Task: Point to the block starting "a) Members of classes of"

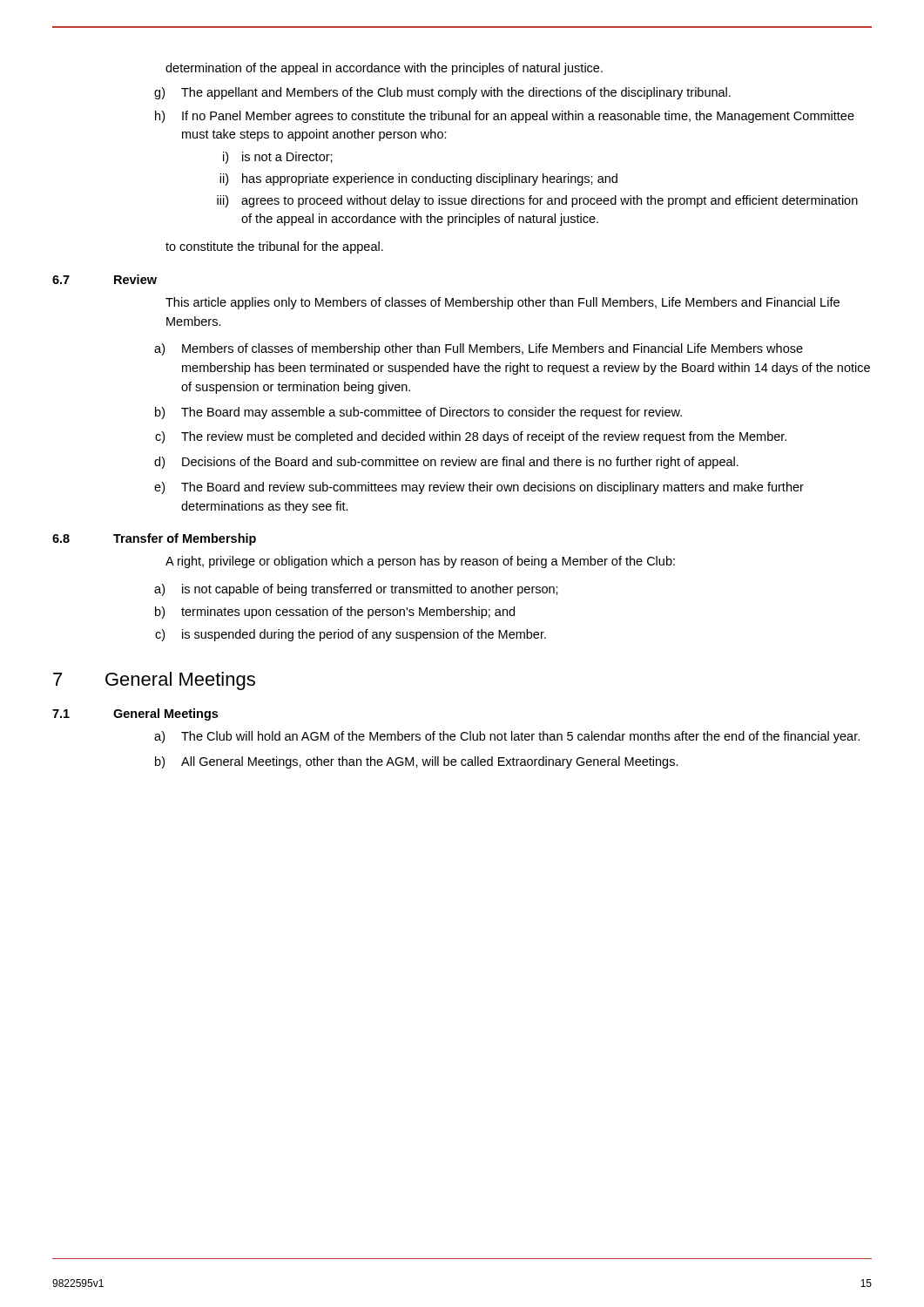Action: (x=462, y=369)
